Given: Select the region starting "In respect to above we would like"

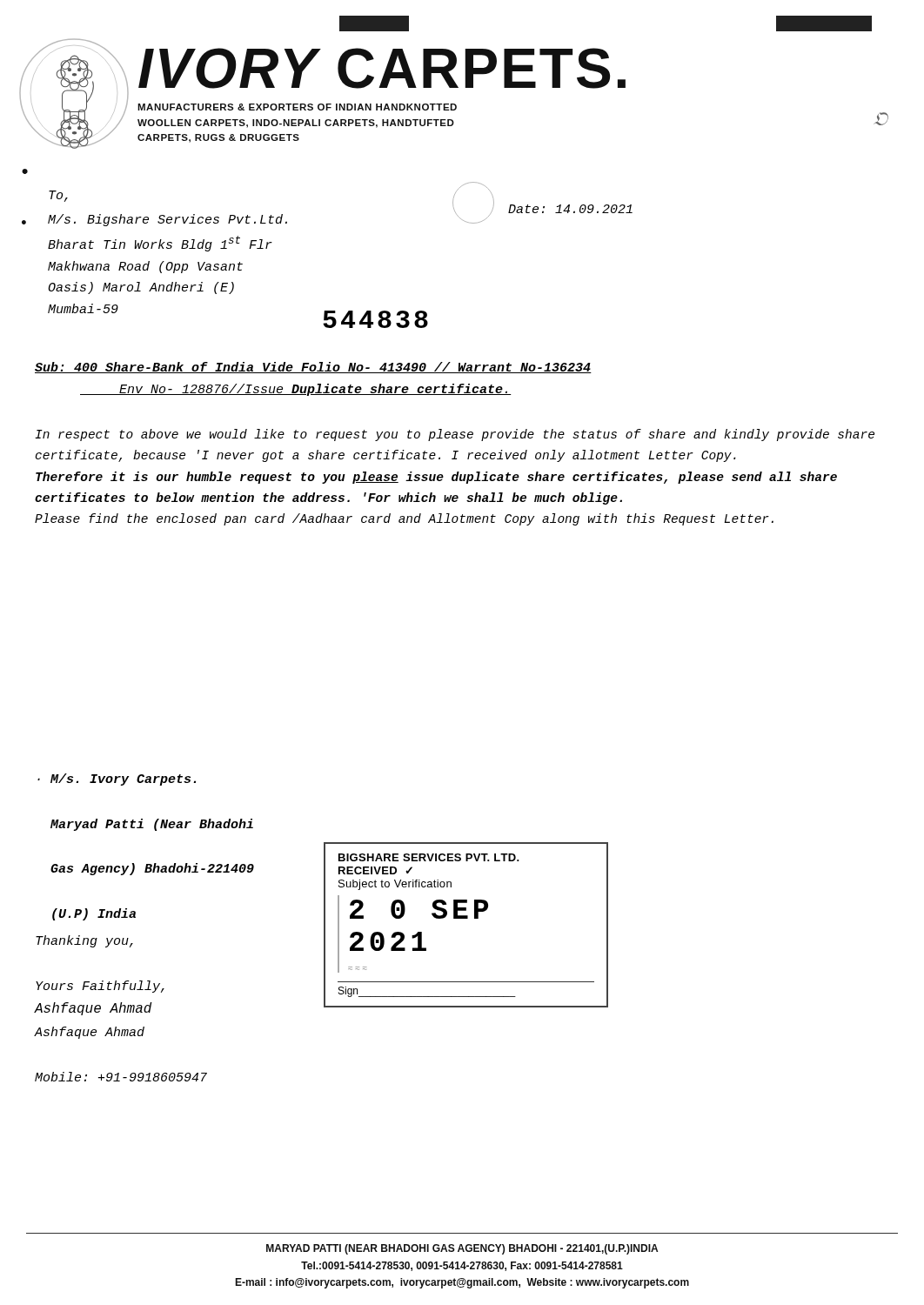Looking at the screenshot, I should [x=455, y=477].
